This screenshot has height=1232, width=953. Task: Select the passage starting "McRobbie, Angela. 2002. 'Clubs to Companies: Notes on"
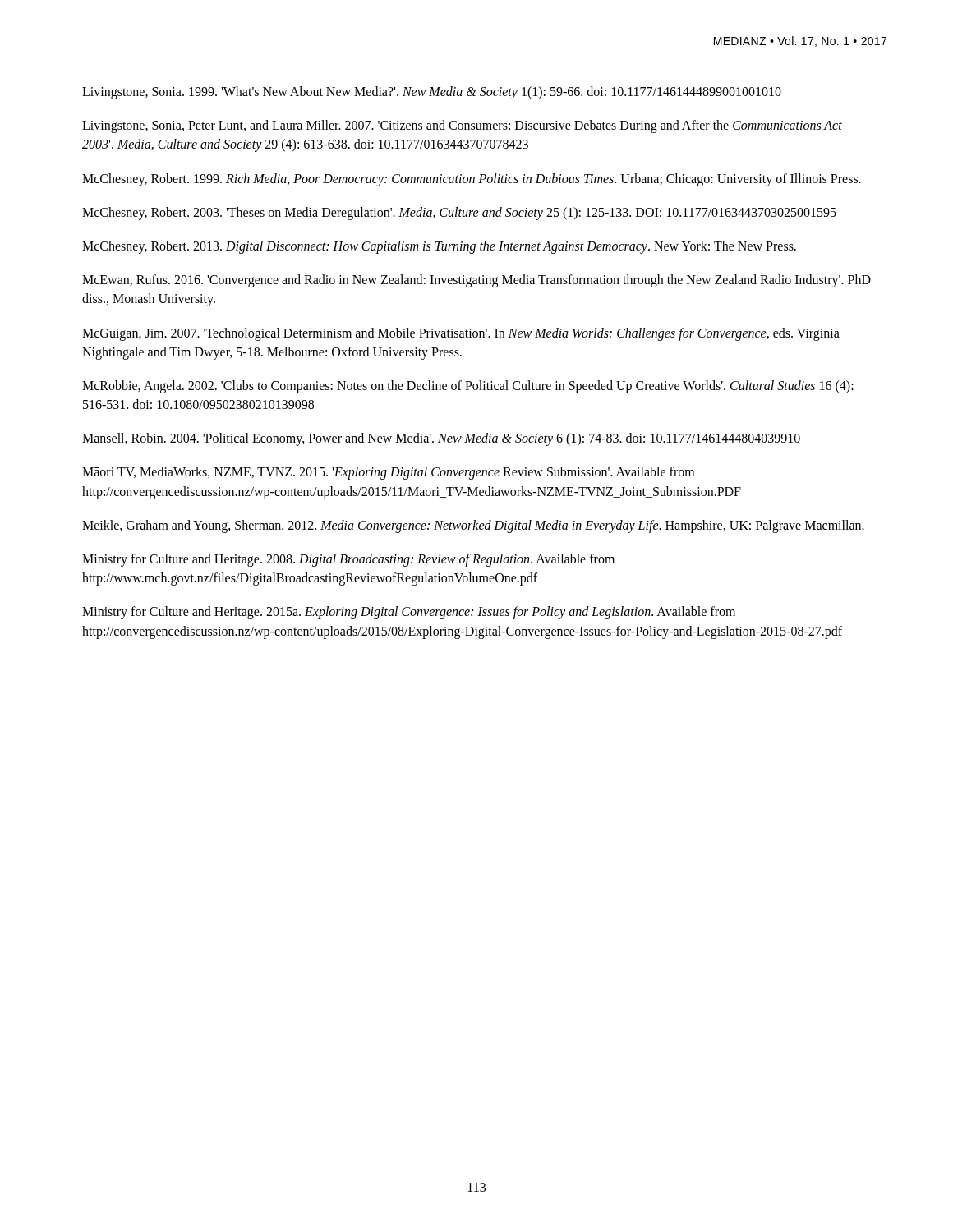pos(468,395)
